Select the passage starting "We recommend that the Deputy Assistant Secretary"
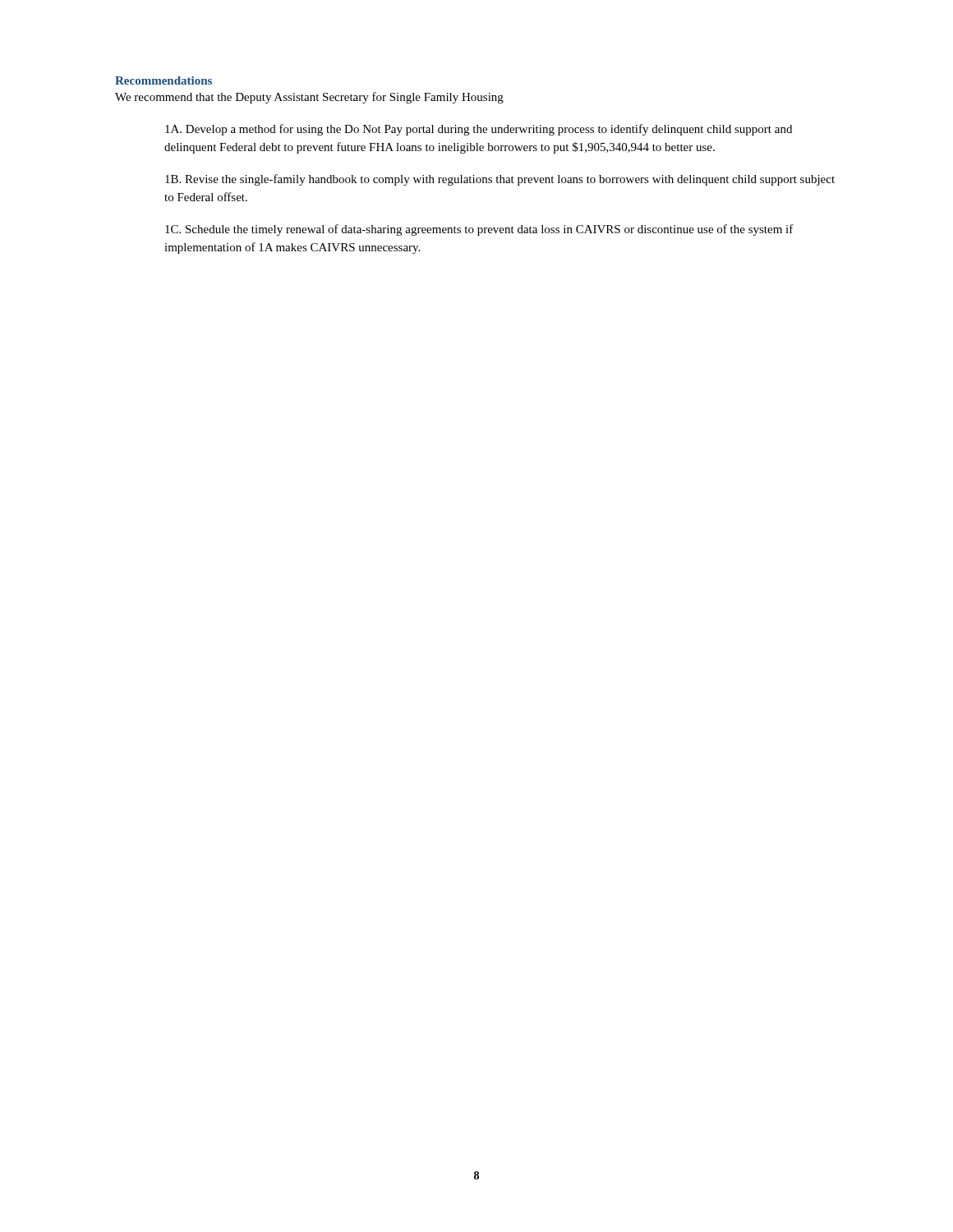Image resolution: width=953 pixels, height=1232 pixels. [x=309, y=97]
